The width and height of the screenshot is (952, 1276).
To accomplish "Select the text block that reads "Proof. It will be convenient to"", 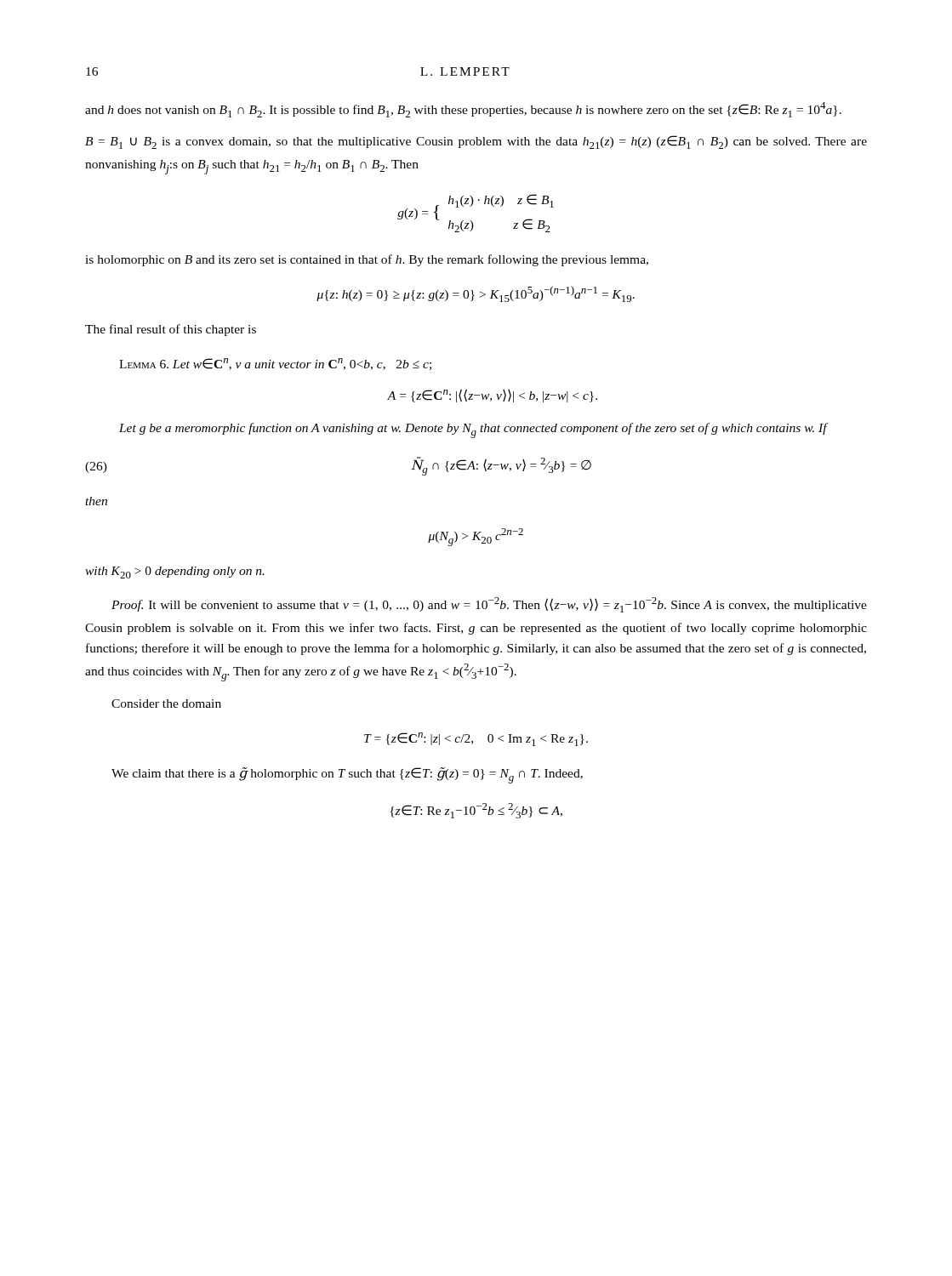I will click(476, 638).
